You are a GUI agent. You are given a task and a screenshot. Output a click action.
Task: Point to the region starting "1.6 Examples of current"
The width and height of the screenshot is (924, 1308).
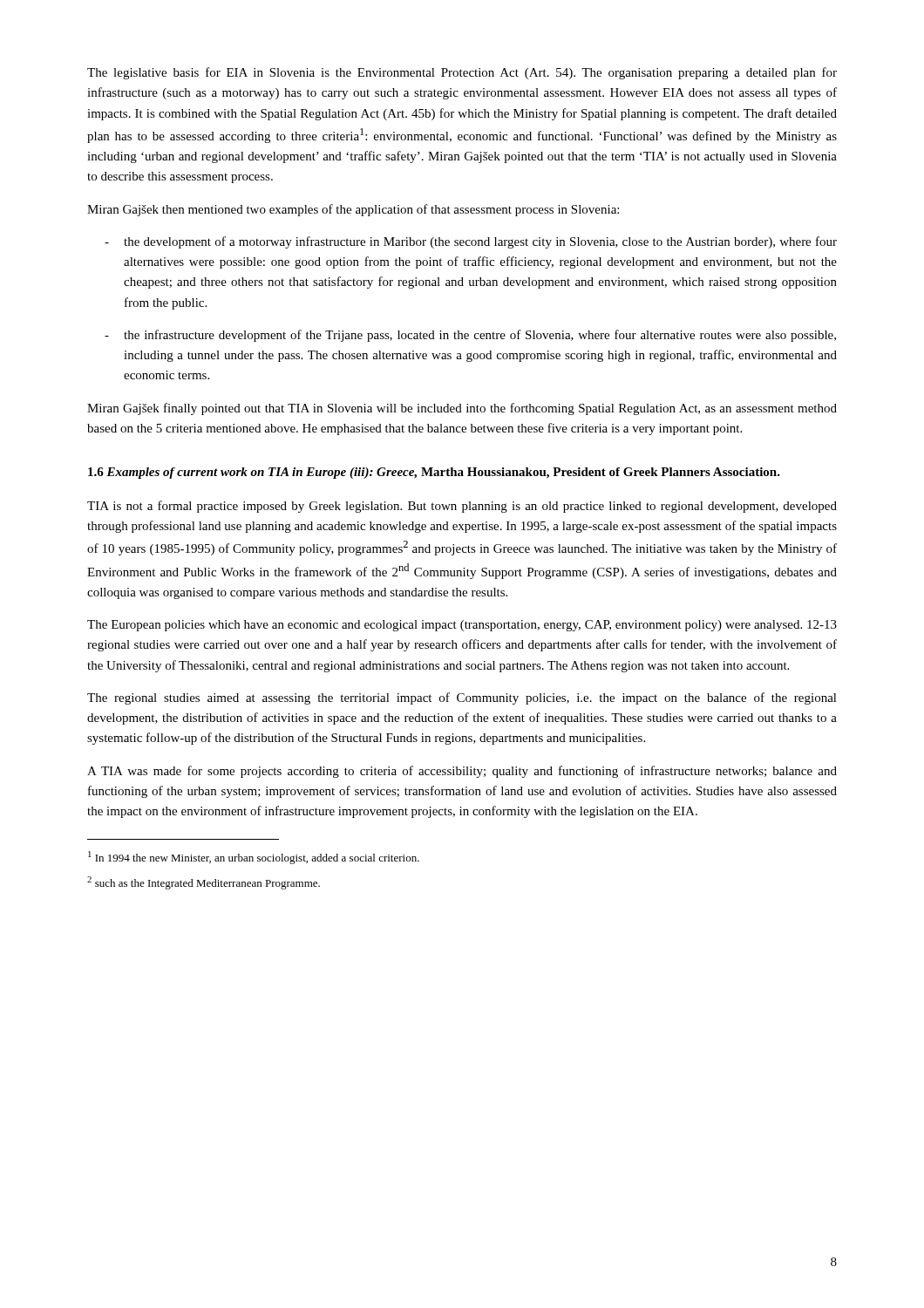[434, 472]
